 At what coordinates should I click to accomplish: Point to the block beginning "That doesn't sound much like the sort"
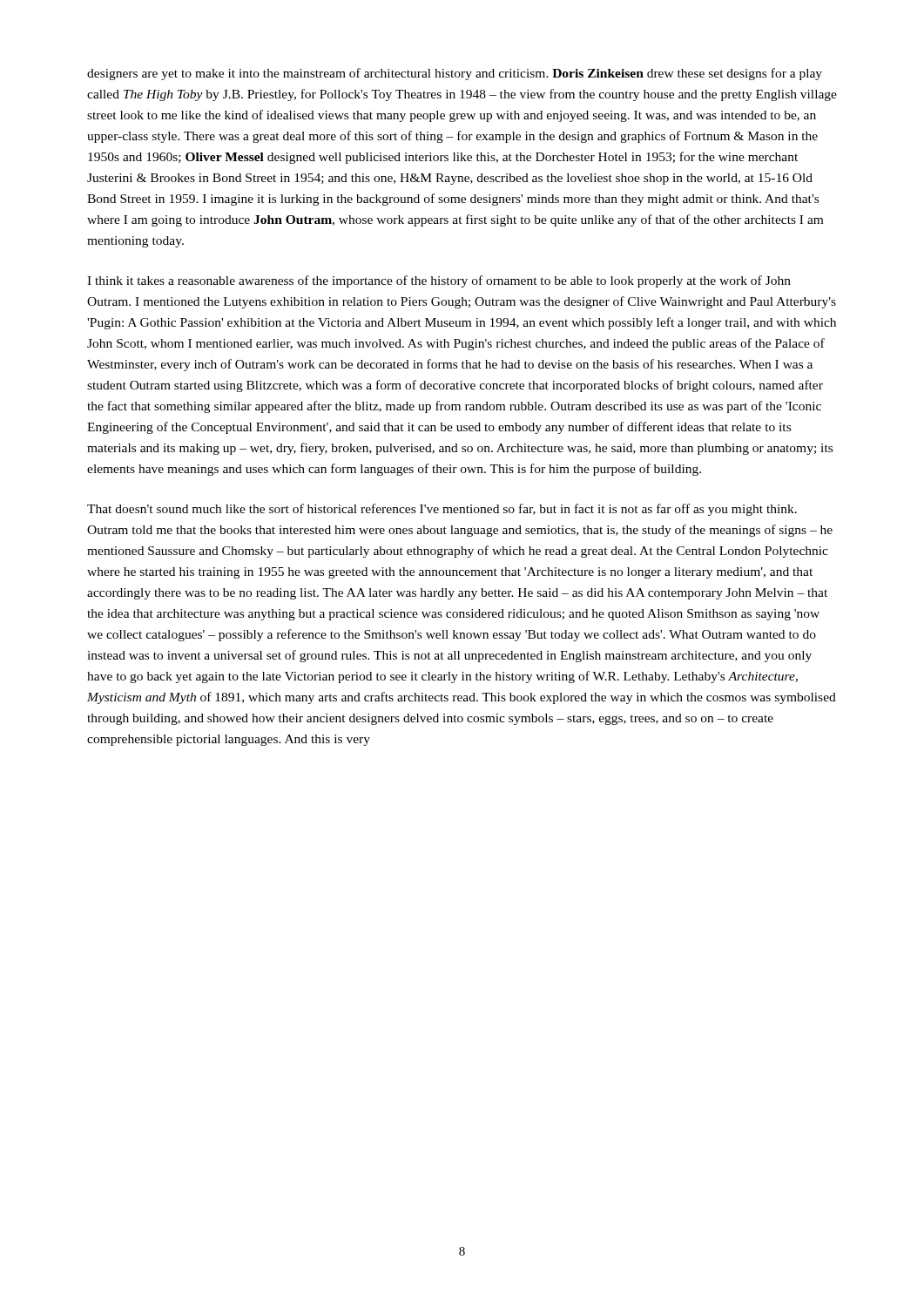click(x=461, y=624)
